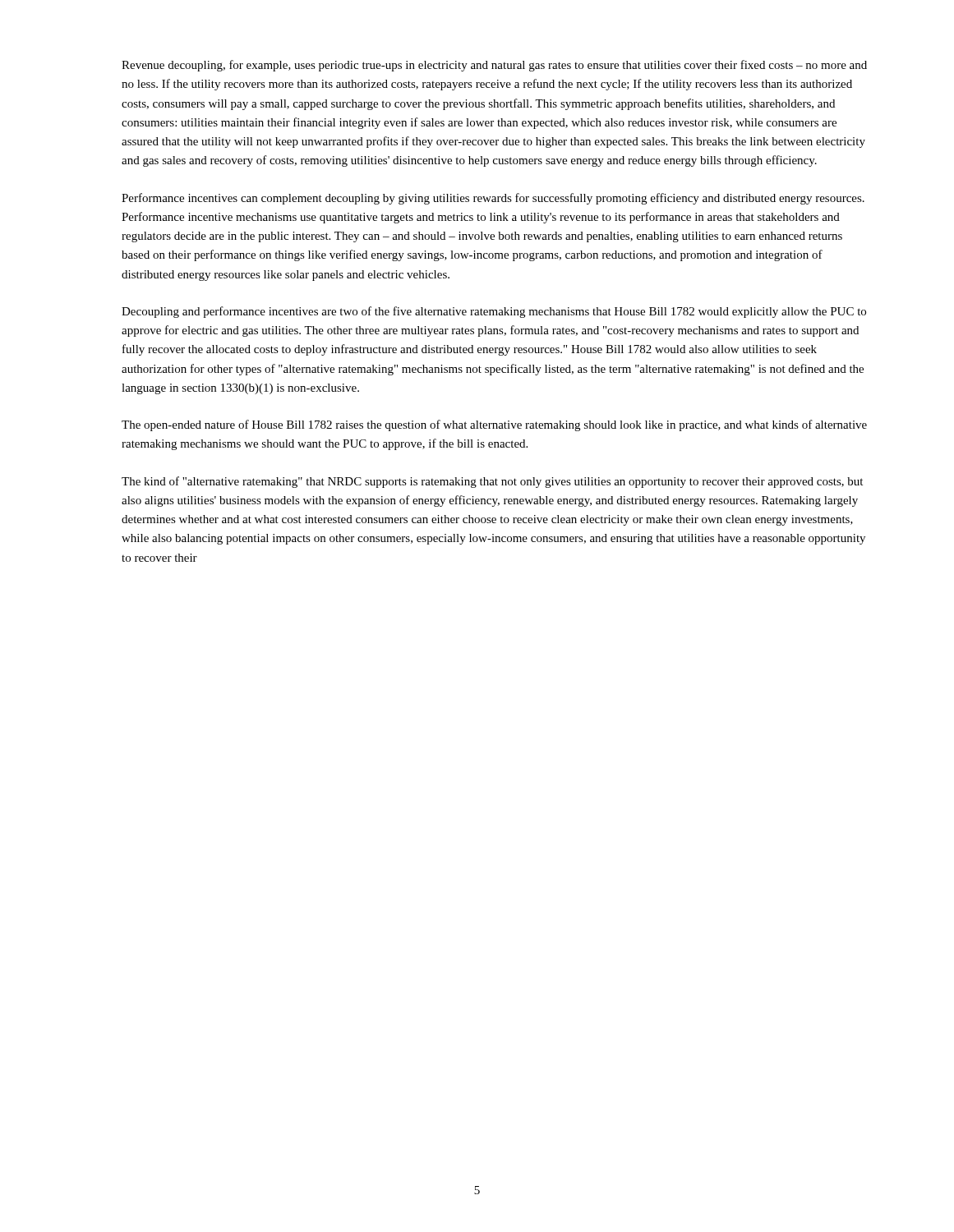Point to the block beginning "Revenue decoupling, for example, uses periodic true-ups"
The height and width of the screenshot is (1232, 954).
[x=494, y=113]
